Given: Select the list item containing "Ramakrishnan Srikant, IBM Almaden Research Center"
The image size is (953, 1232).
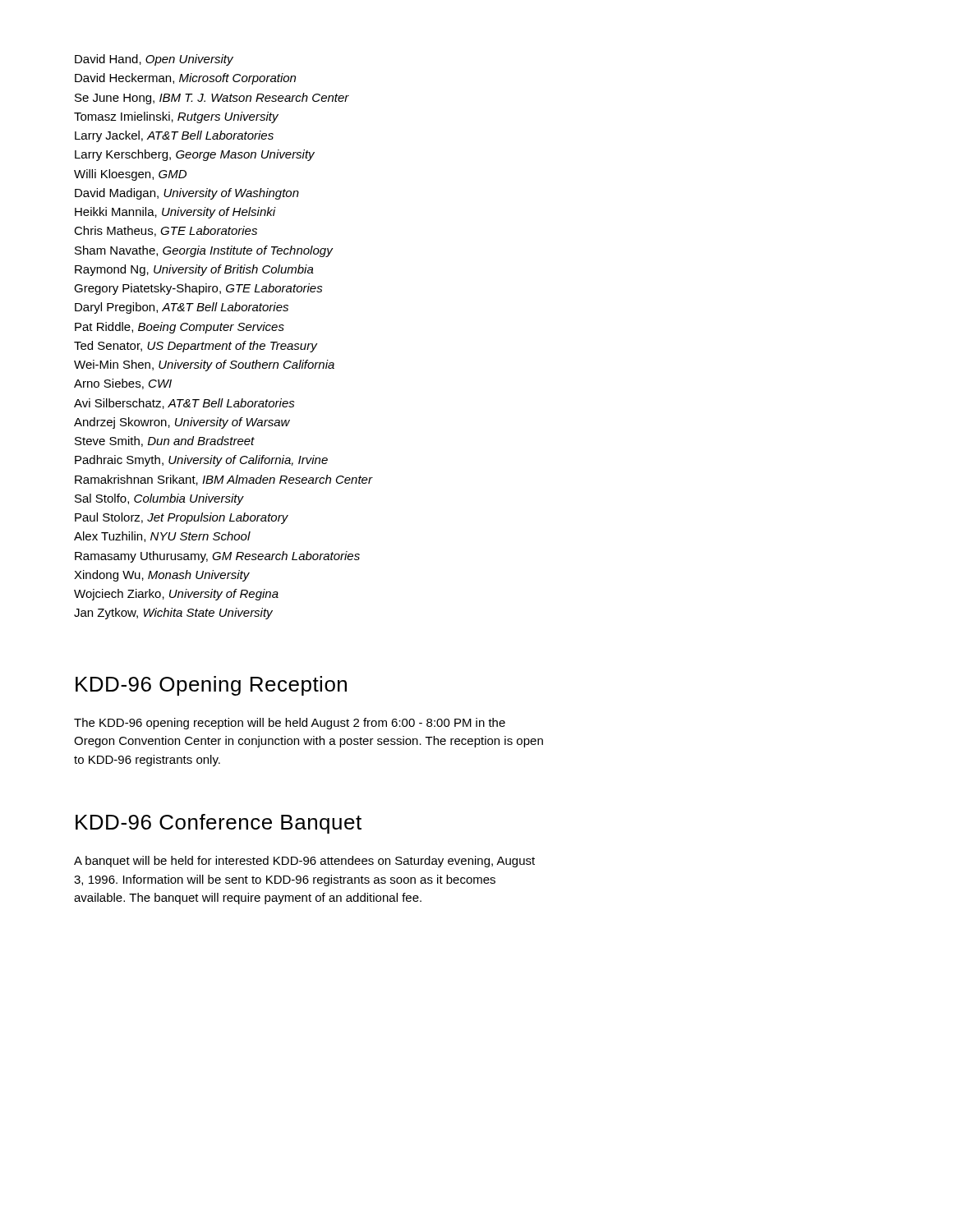Looking at the screenshot, I should coord(224,480).
